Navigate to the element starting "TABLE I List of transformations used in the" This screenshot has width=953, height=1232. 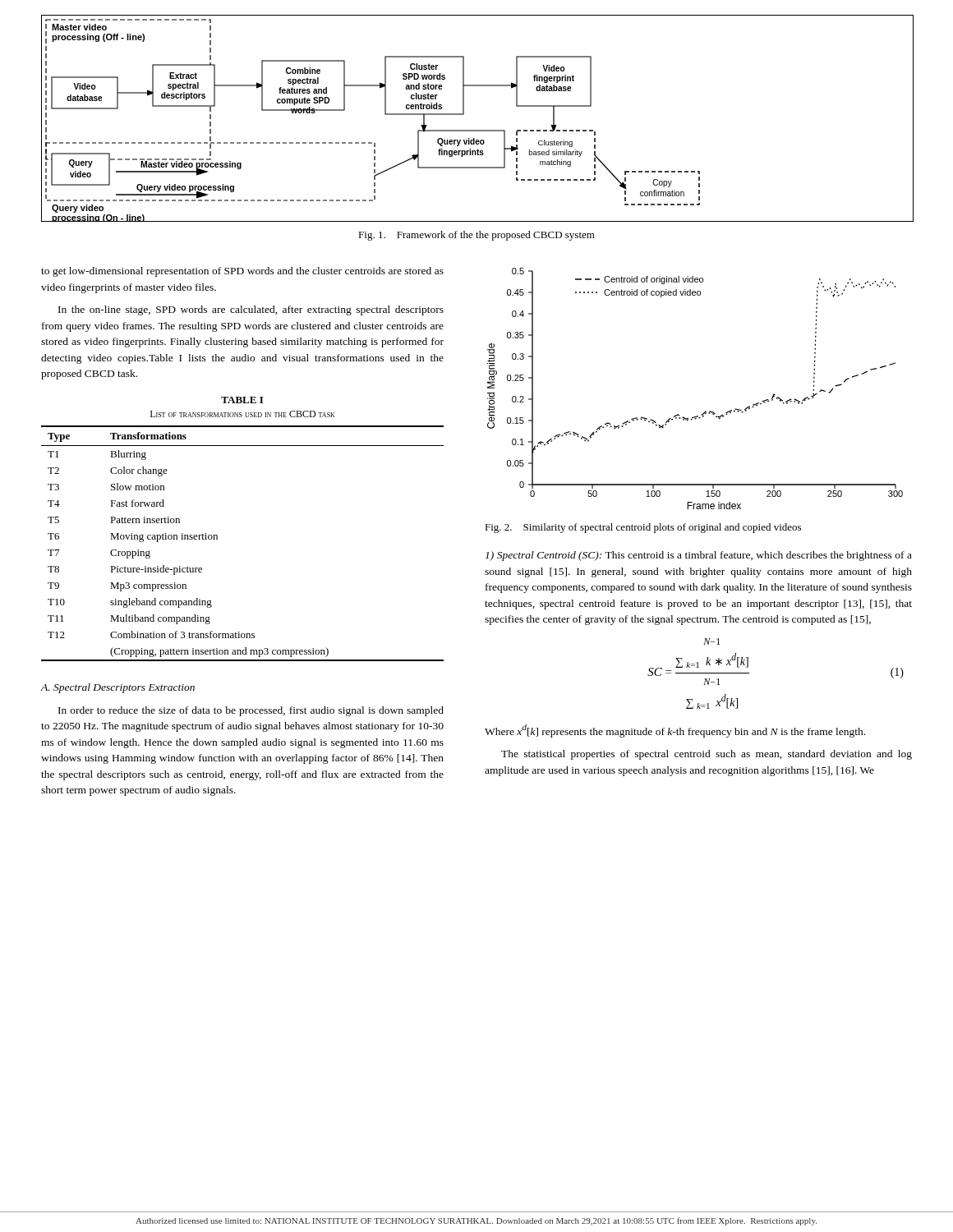click(242, 407)
